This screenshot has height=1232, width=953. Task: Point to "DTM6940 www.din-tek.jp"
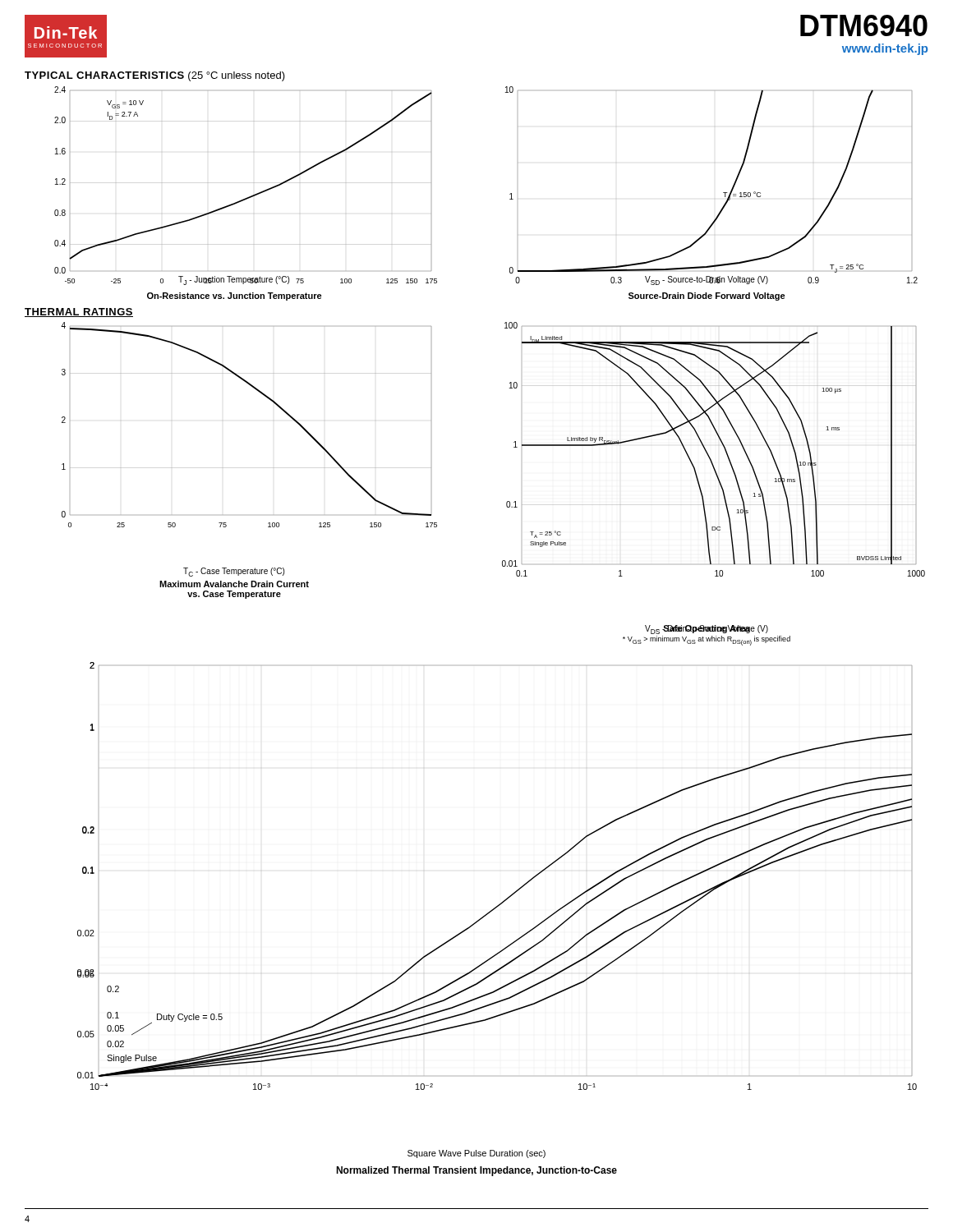pyautogui.click(x=863, y=33)
